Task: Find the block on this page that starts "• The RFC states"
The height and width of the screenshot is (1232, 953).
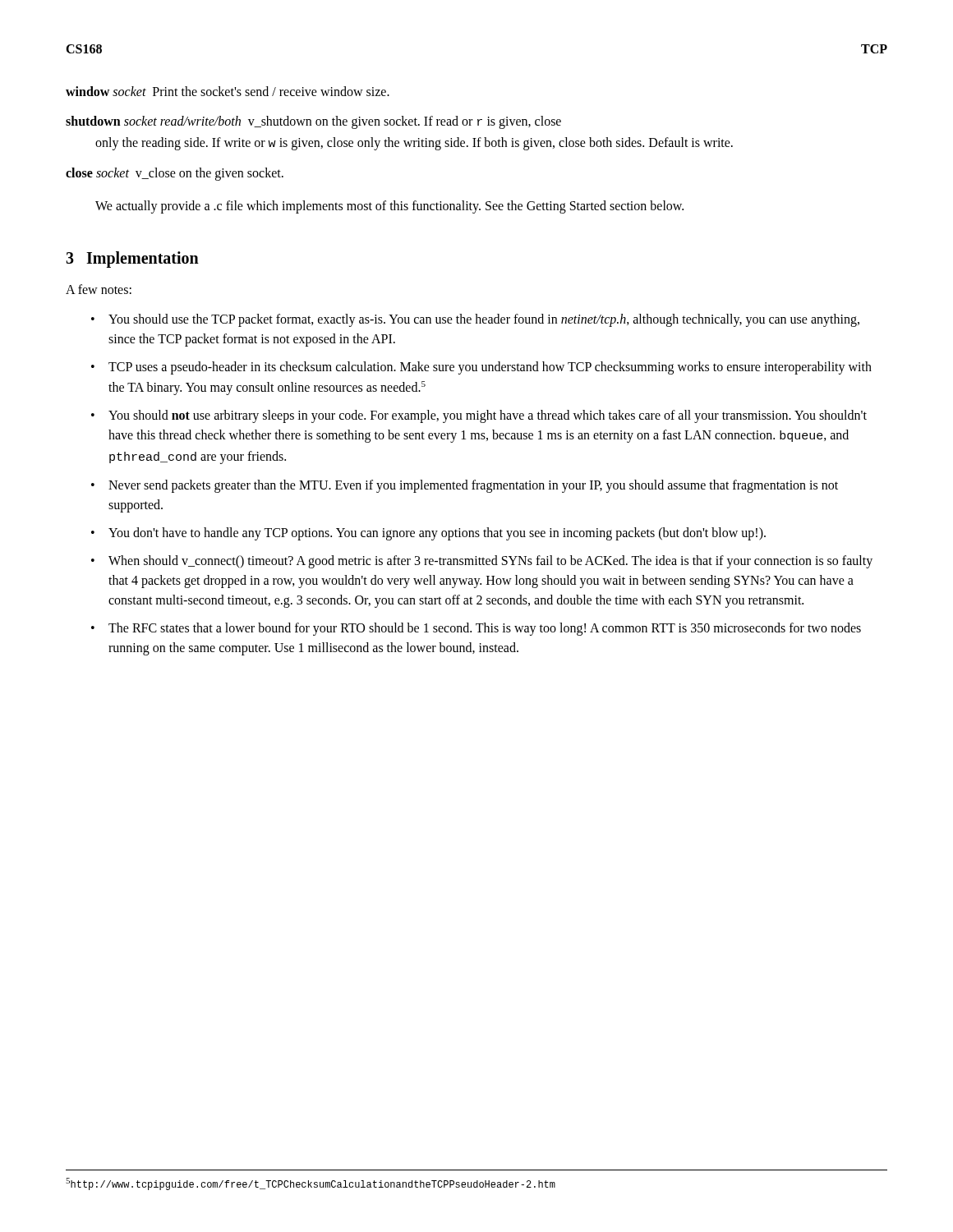Action: coord(489,638)
